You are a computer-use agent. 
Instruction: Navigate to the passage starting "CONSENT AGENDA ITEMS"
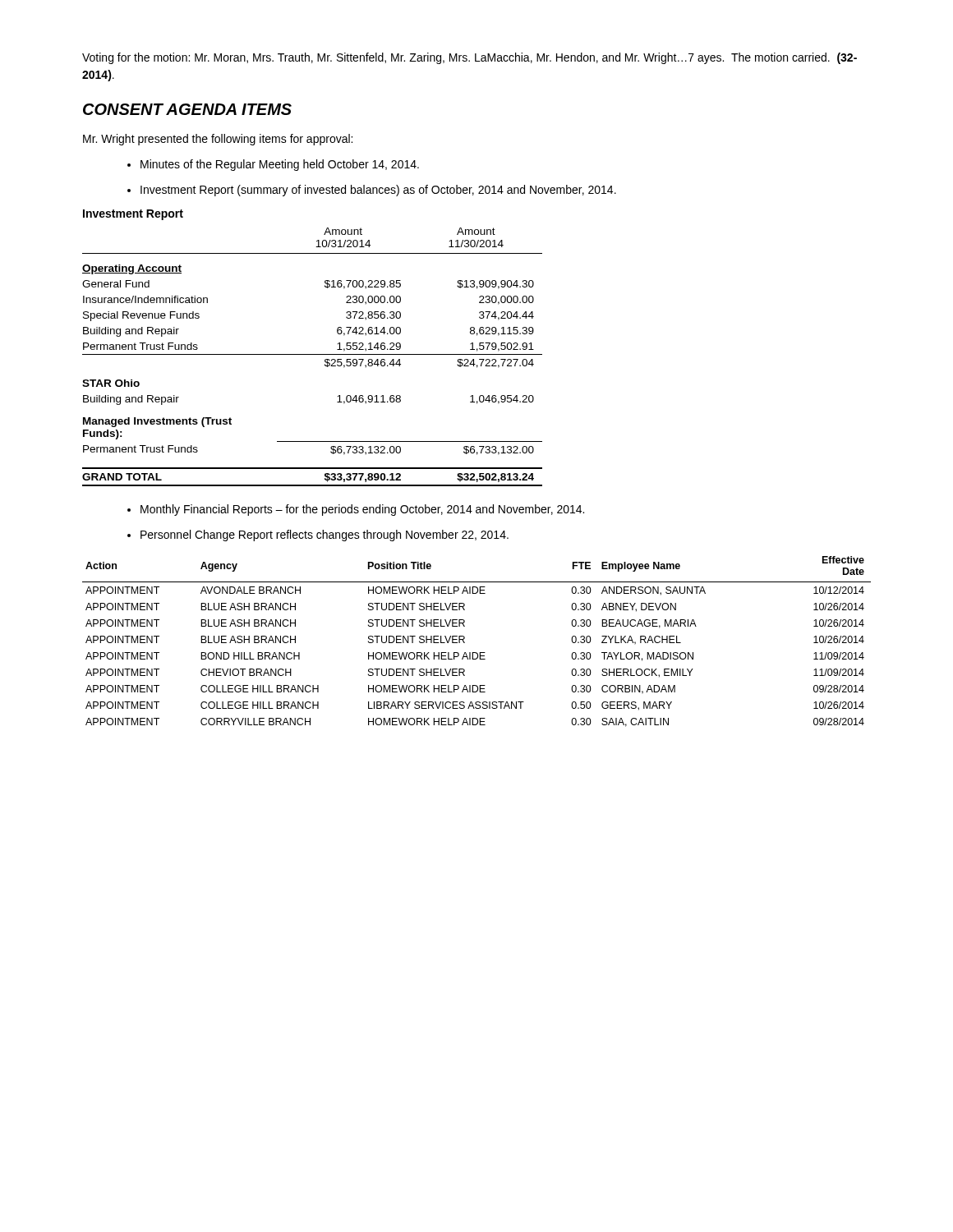point(187,109)
